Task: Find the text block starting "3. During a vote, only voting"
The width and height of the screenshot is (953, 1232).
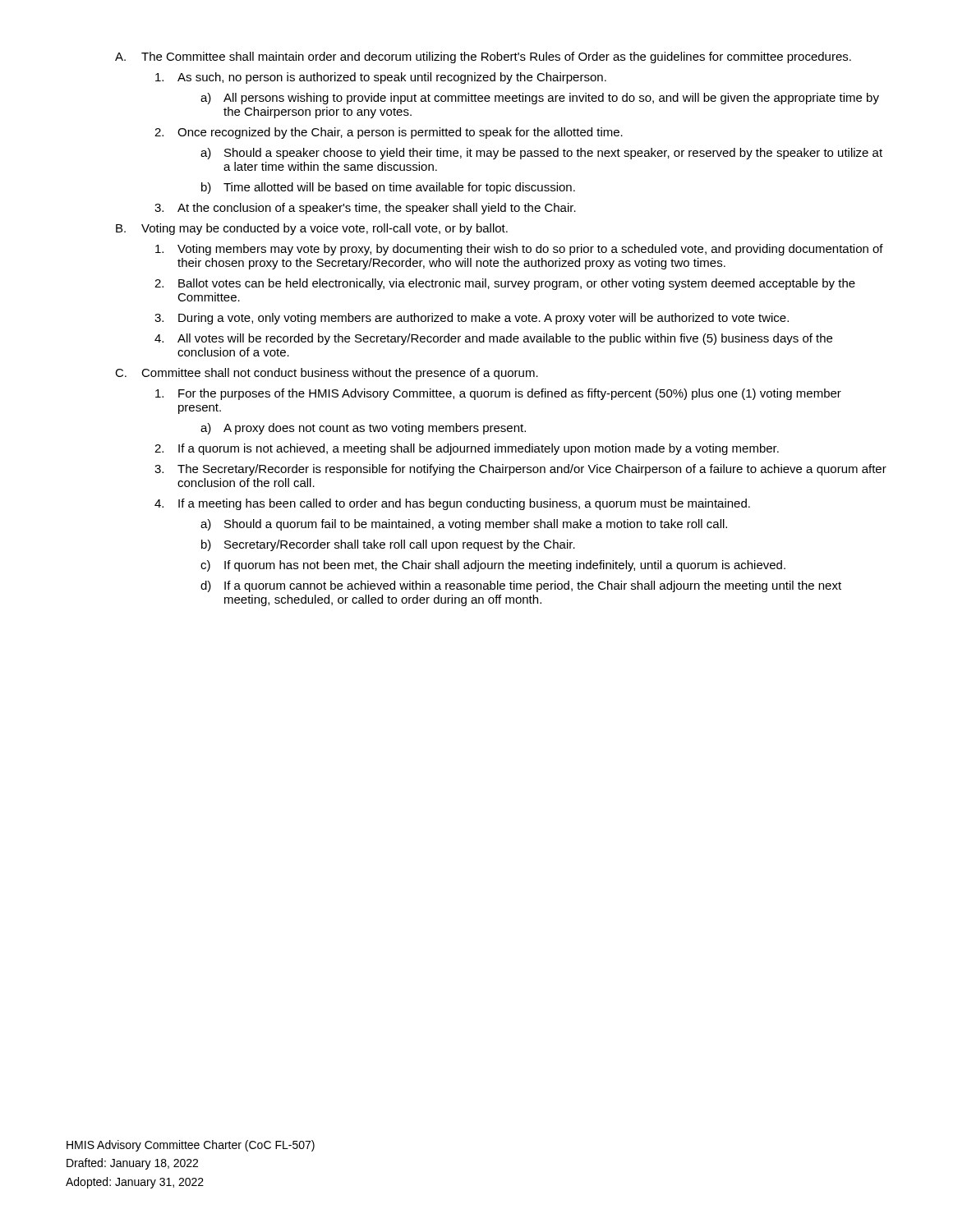Action: (x=472, y=317)
